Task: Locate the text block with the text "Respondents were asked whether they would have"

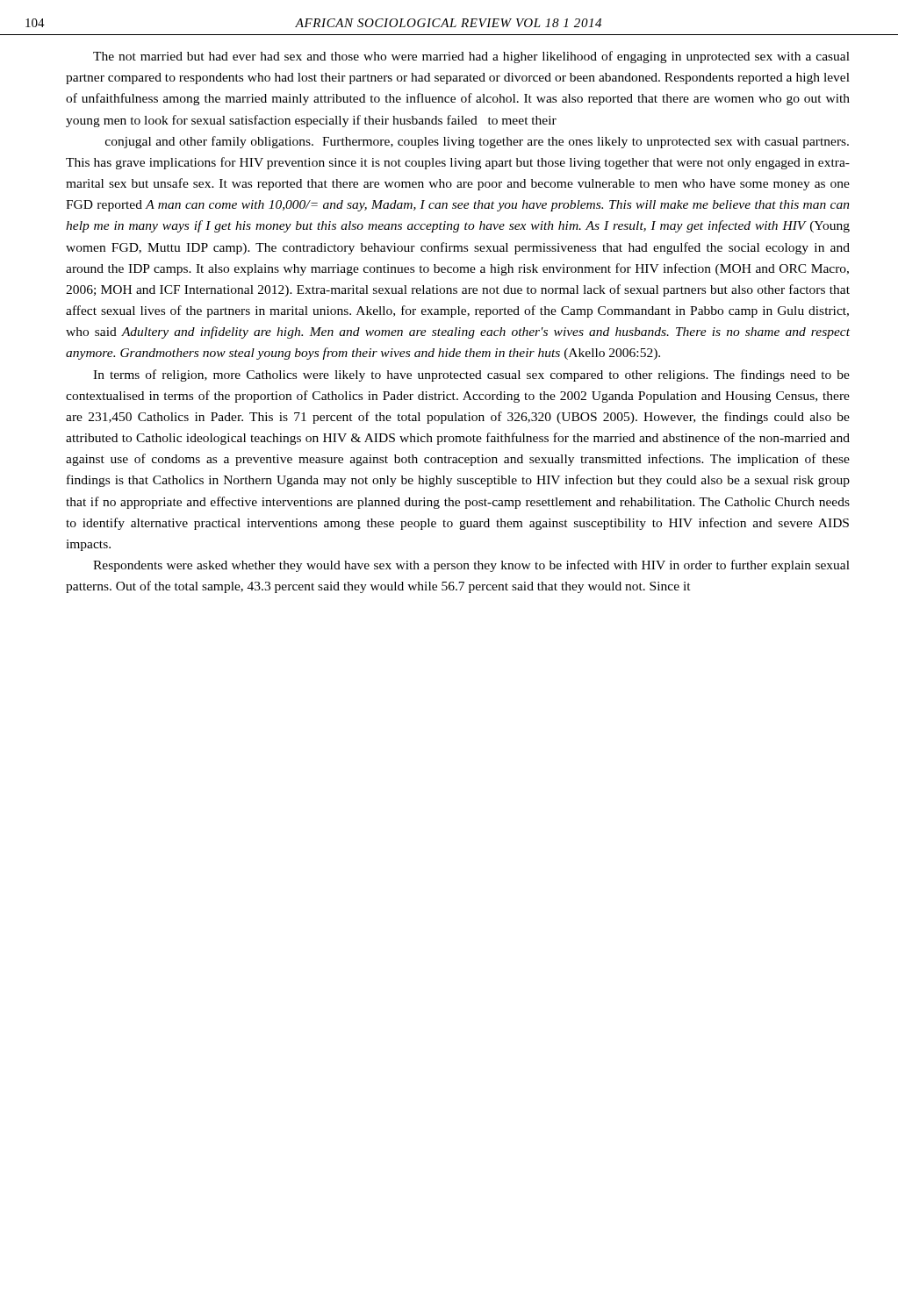Action: pyautogui.click(x=458, y=576)
